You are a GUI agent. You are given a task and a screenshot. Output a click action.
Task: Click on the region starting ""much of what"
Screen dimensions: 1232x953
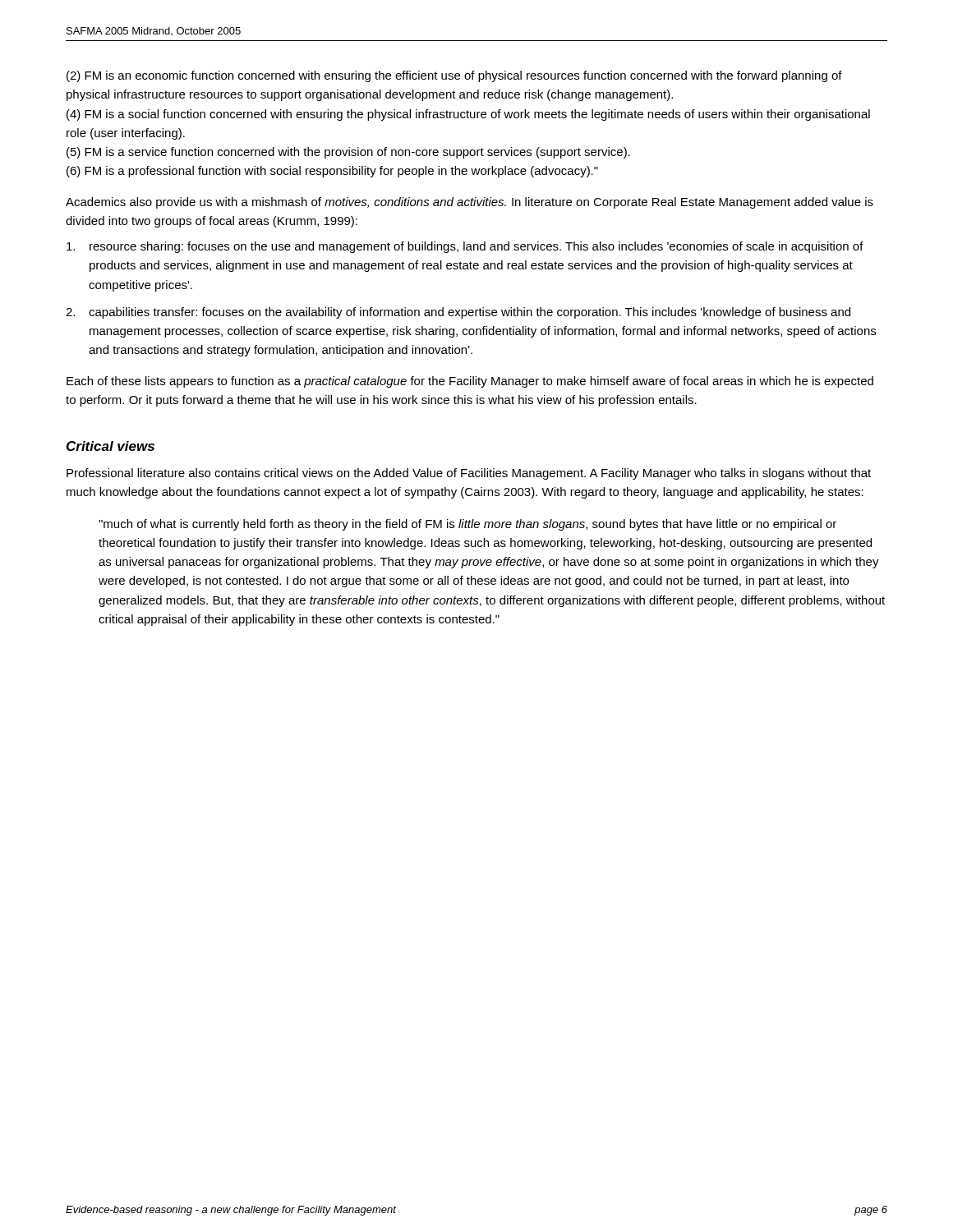(493, 571)
